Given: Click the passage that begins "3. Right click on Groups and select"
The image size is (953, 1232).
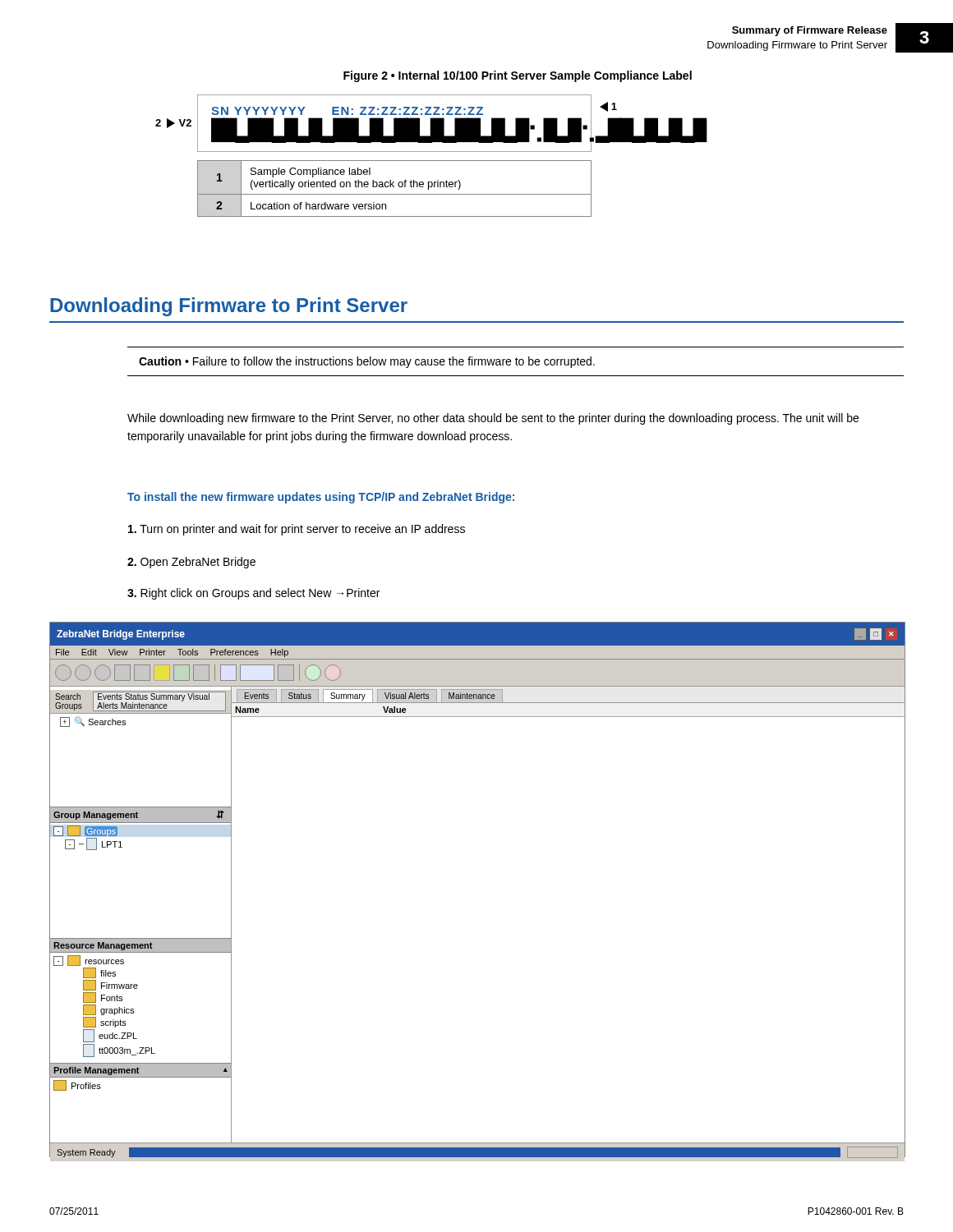Looking at the screenshot, I should pos(254,593).
